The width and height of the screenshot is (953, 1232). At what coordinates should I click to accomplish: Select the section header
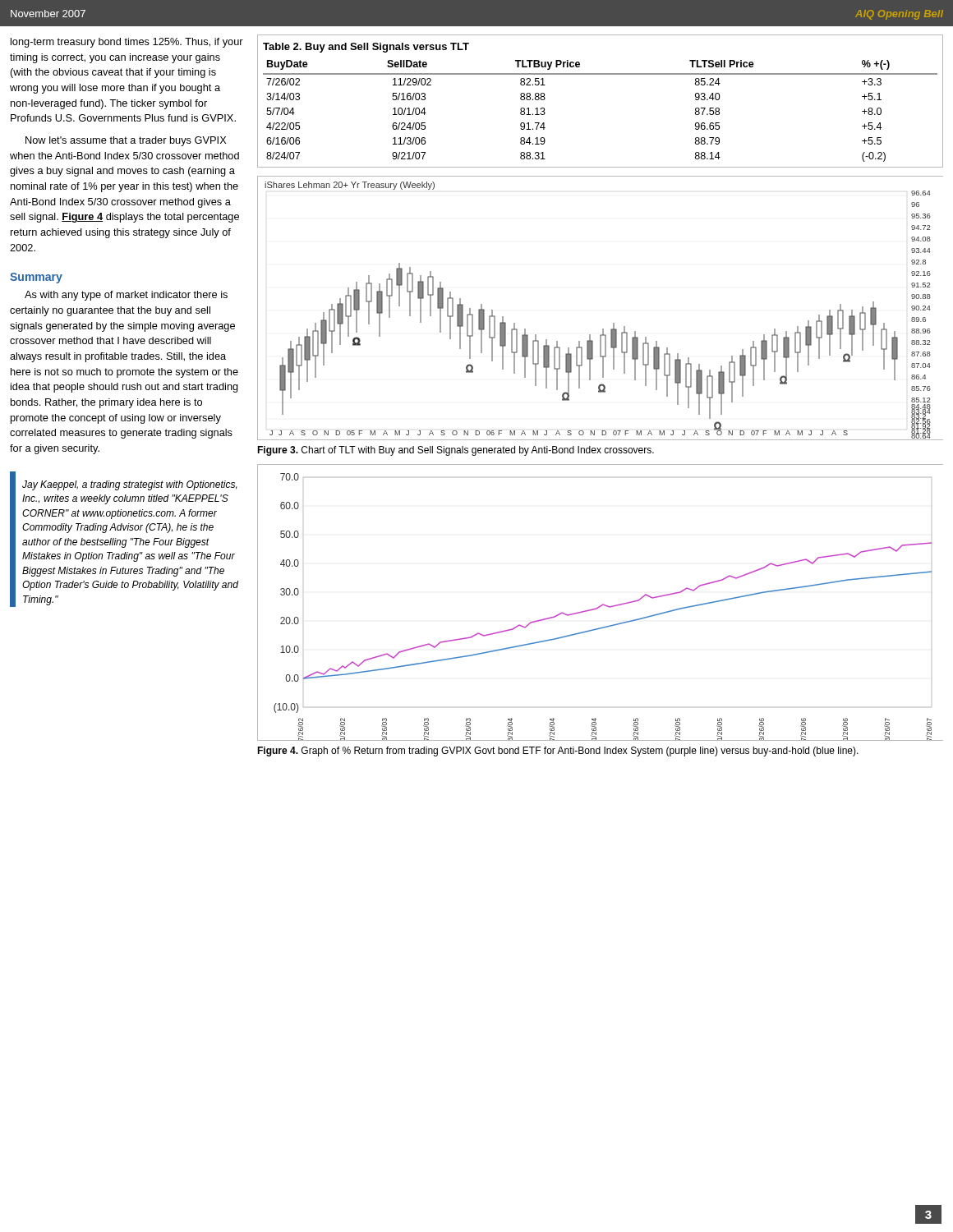click(36, 277)
